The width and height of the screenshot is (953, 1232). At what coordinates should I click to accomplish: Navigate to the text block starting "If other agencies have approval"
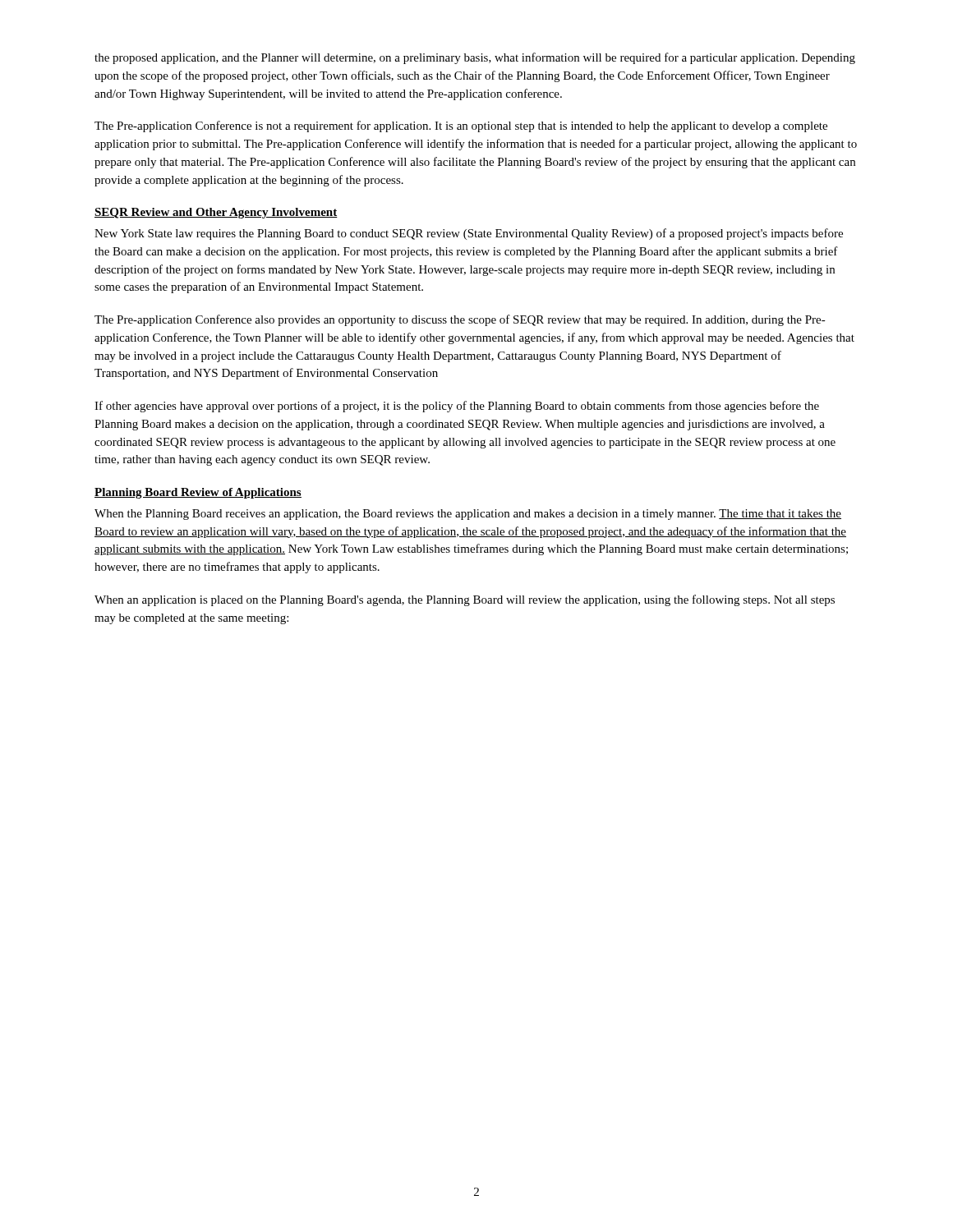pos(465,433)
